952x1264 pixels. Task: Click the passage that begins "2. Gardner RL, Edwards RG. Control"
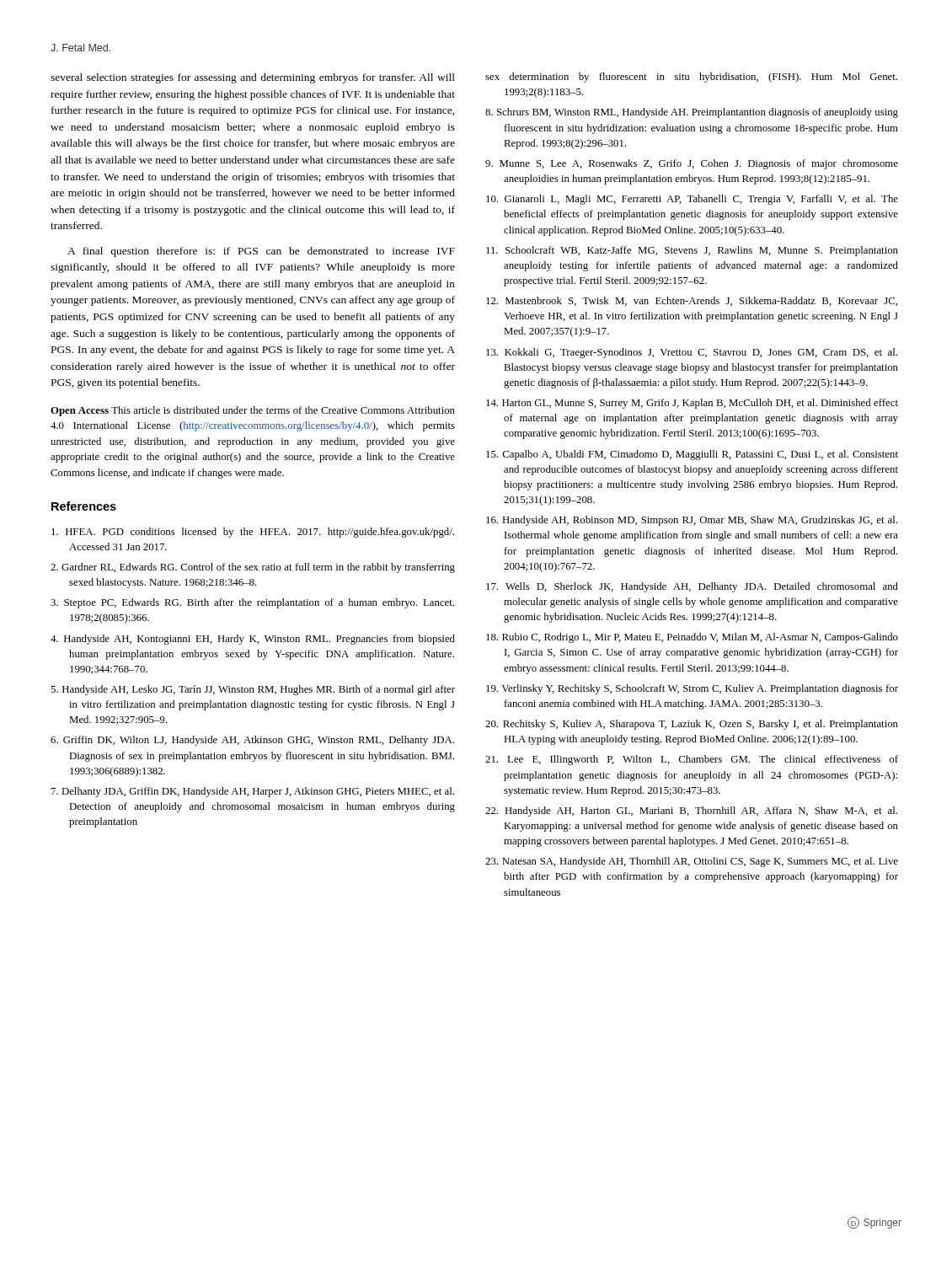253,575
